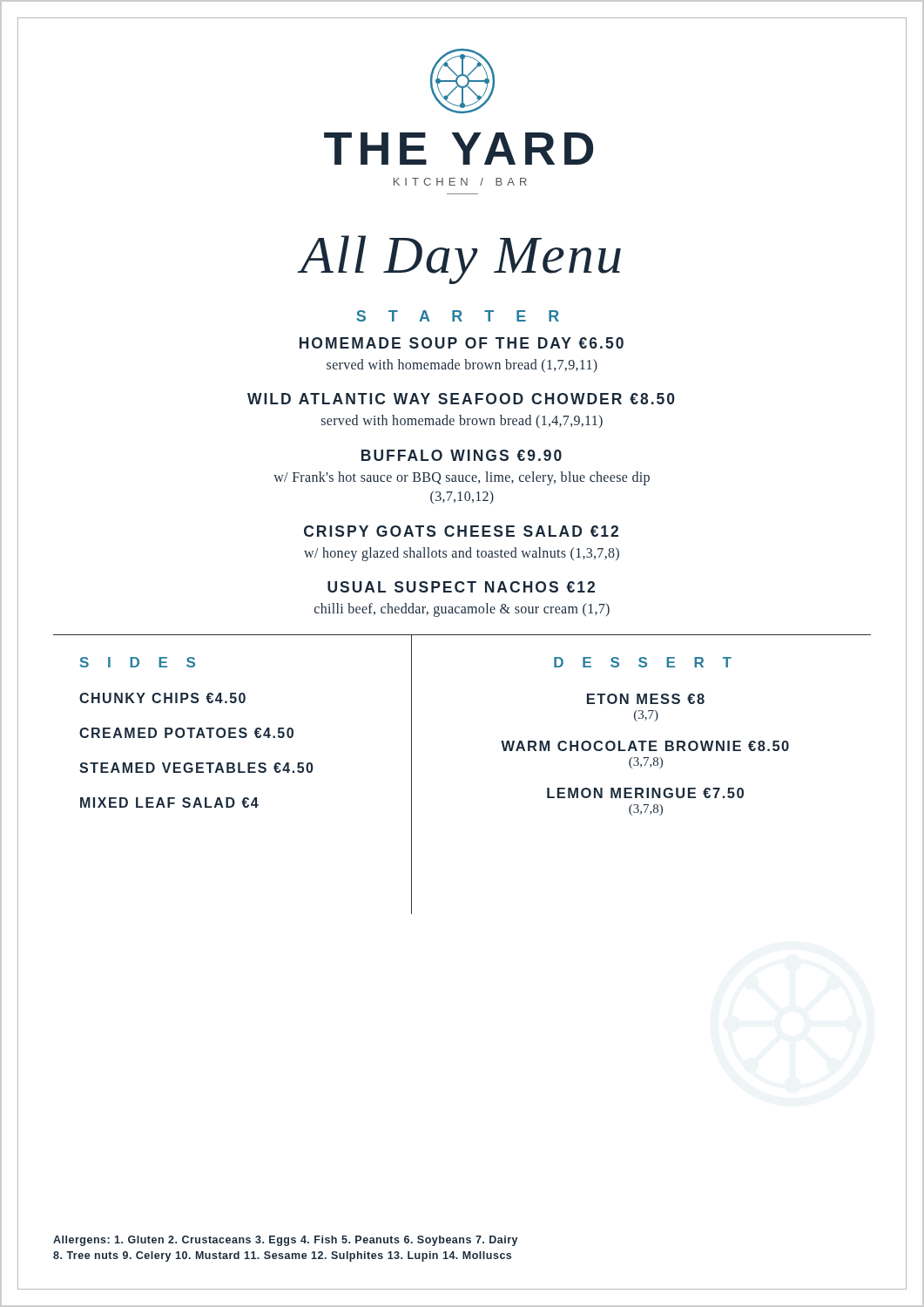924x1307 pixels.
Task: Point to the block starting "S I D E"
Action: coord(141,663)
